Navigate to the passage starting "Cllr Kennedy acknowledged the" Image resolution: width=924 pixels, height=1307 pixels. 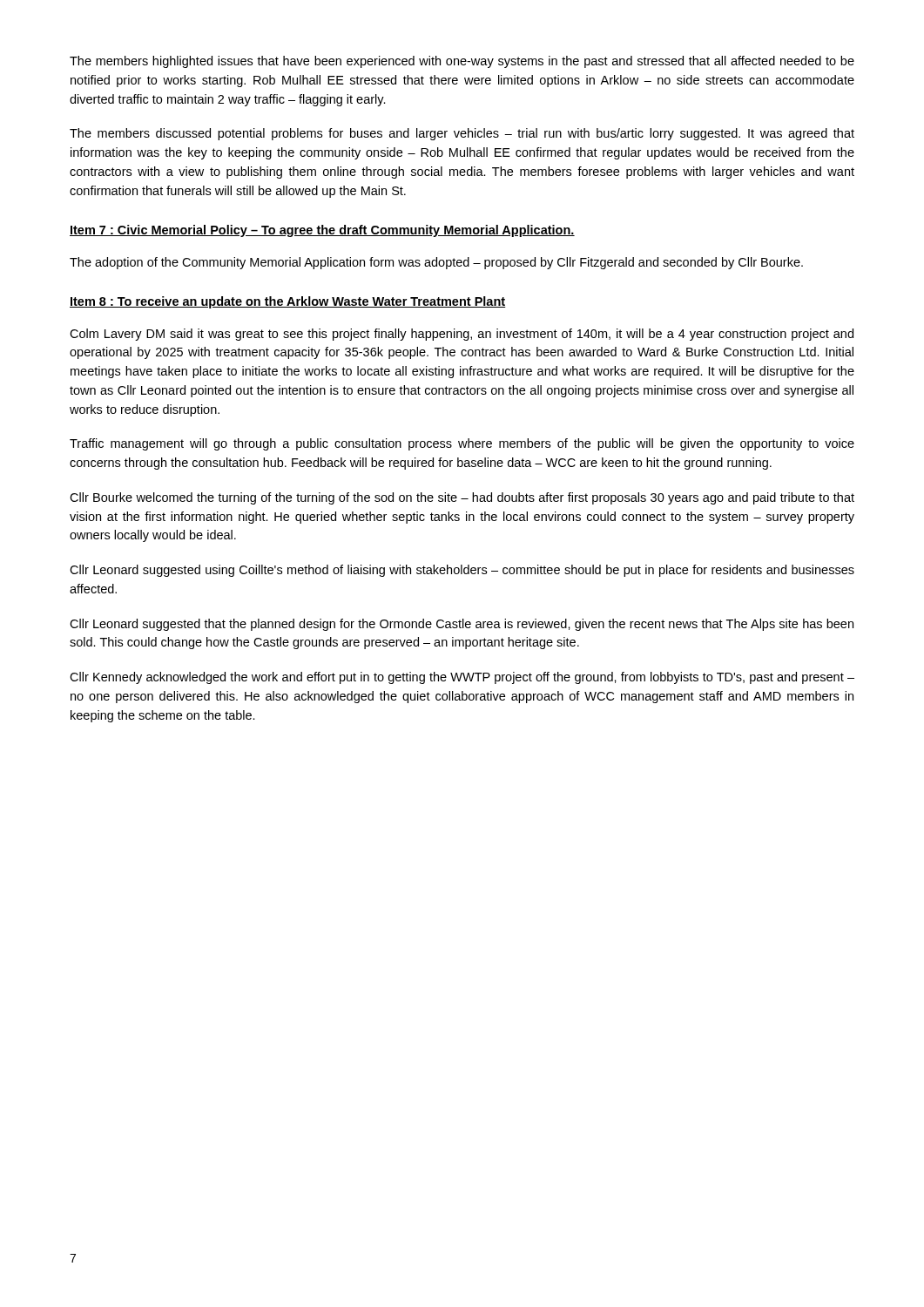coord(462,696)
